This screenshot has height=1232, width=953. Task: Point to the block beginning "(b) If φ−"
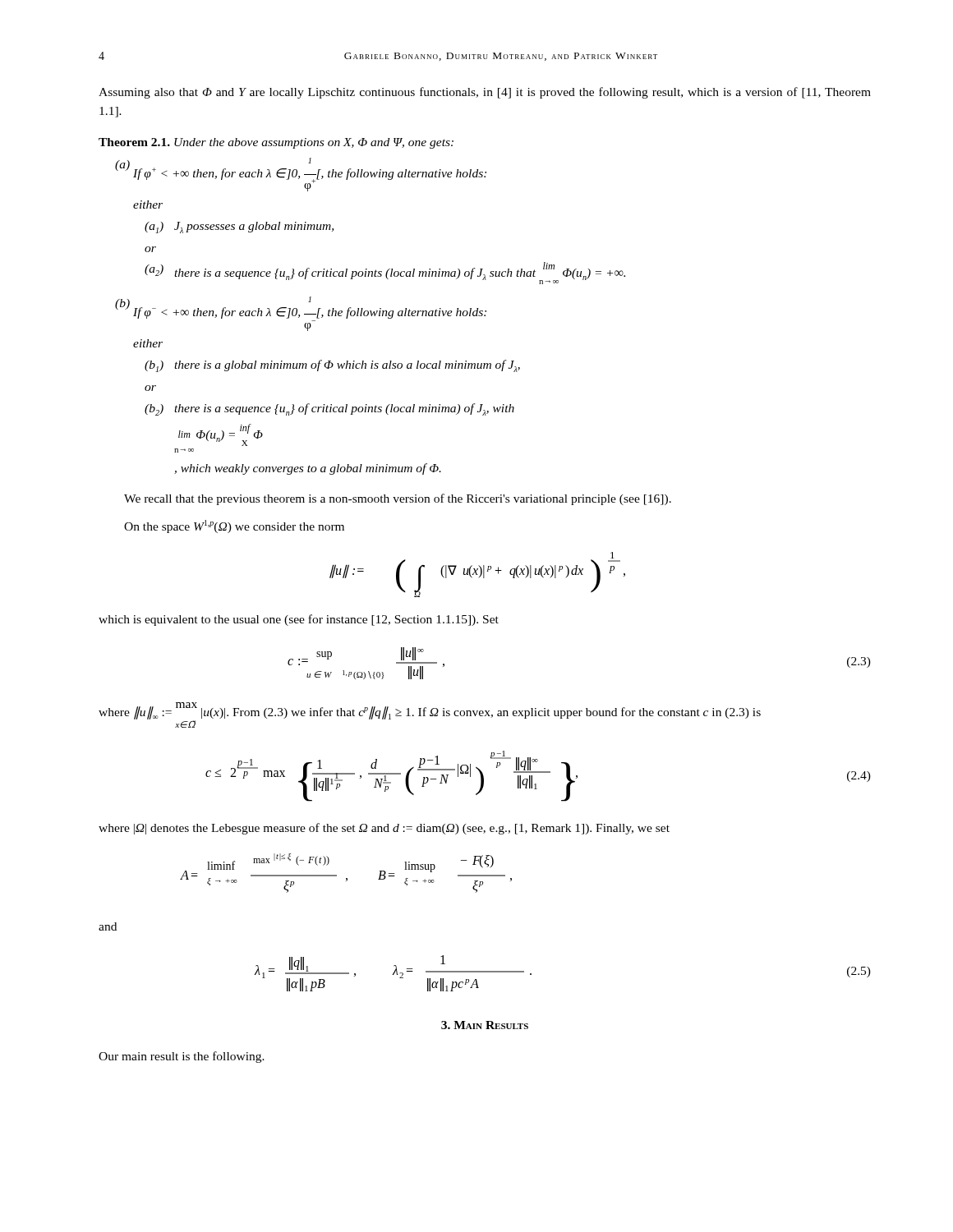click(493, 323)
